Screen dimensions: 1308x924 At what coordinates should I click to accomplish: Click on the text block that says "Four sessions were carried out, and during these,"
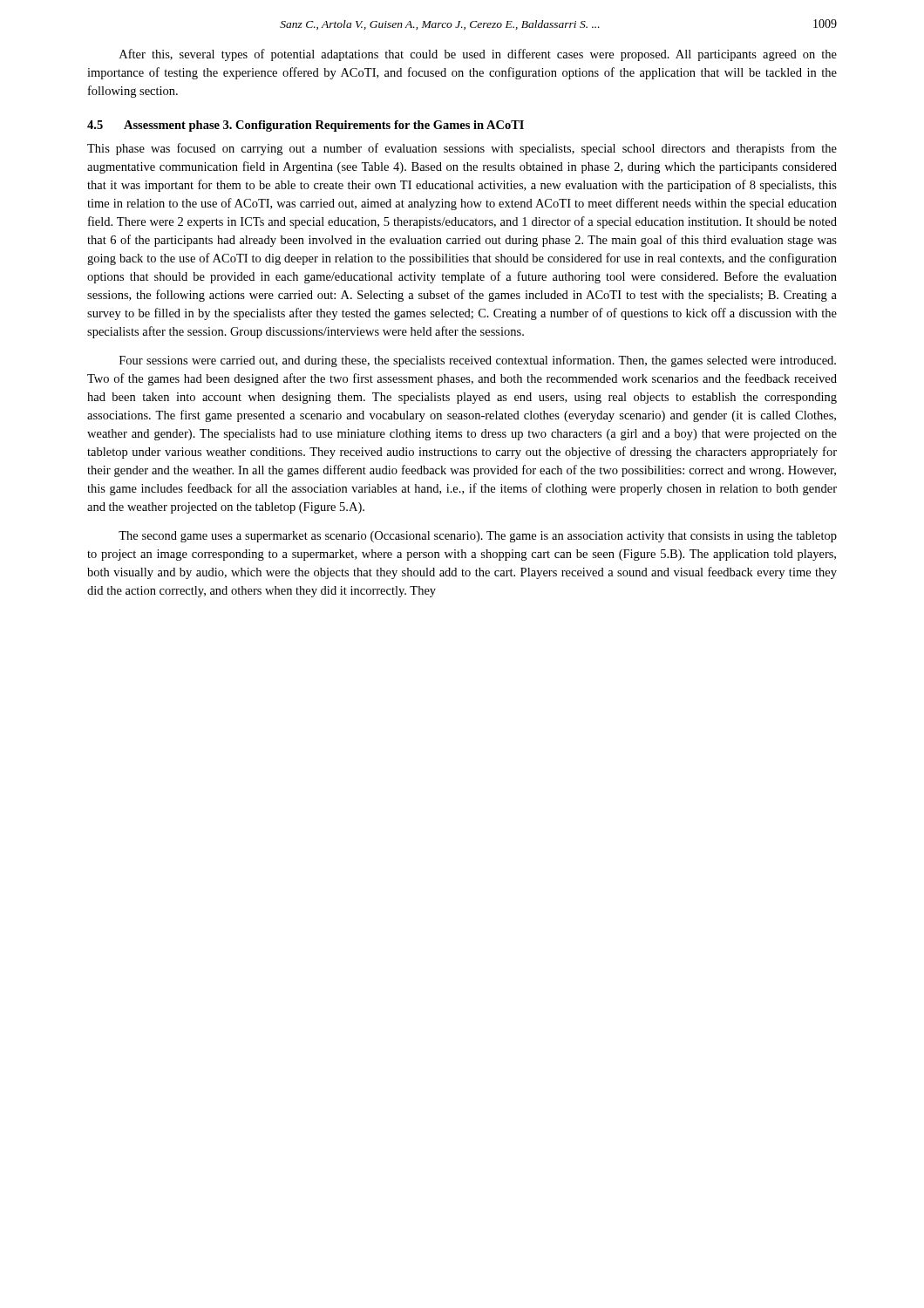[x=462, y=434]
